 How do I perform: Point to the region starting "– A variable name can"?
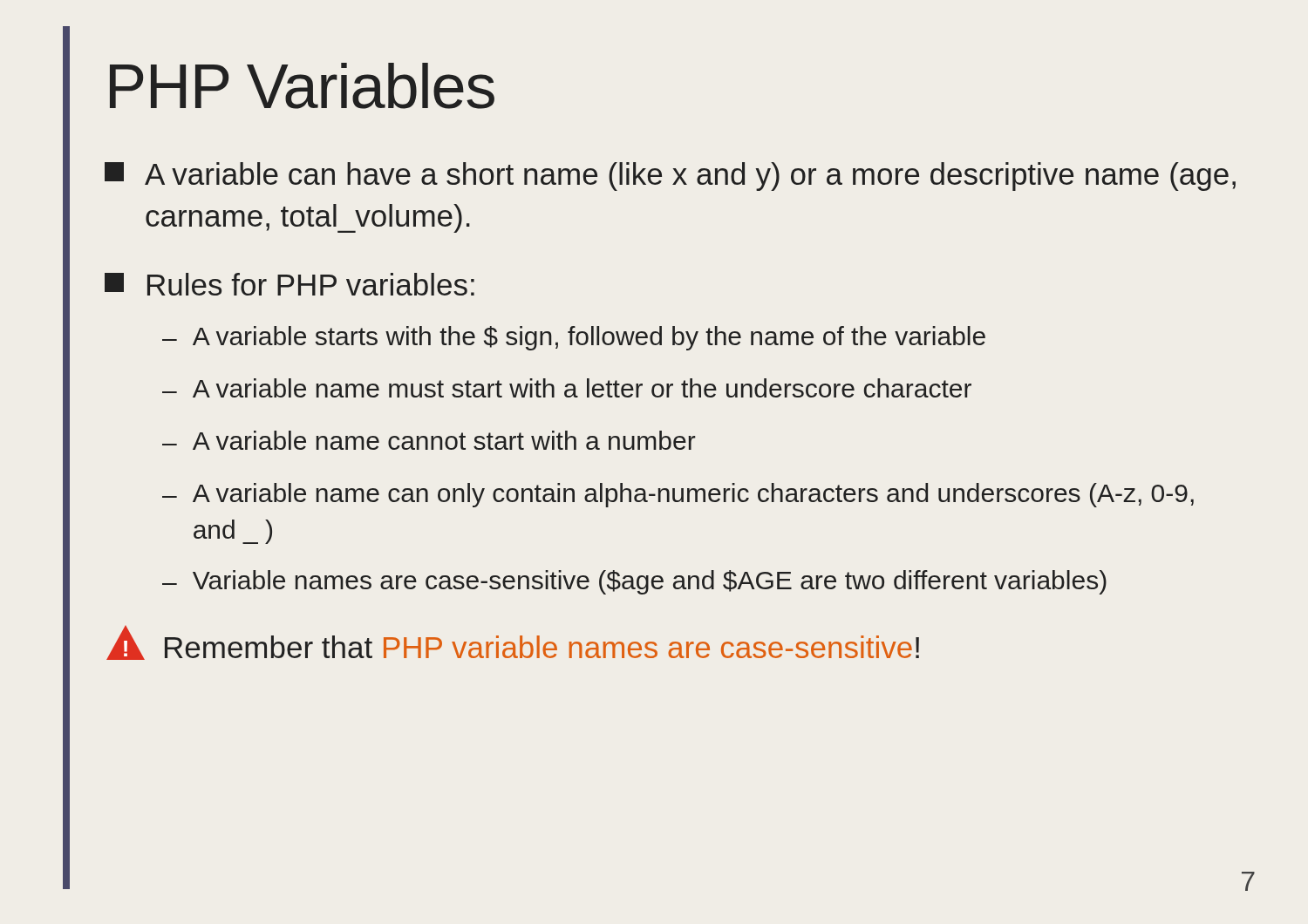click(x=700, y=512)
